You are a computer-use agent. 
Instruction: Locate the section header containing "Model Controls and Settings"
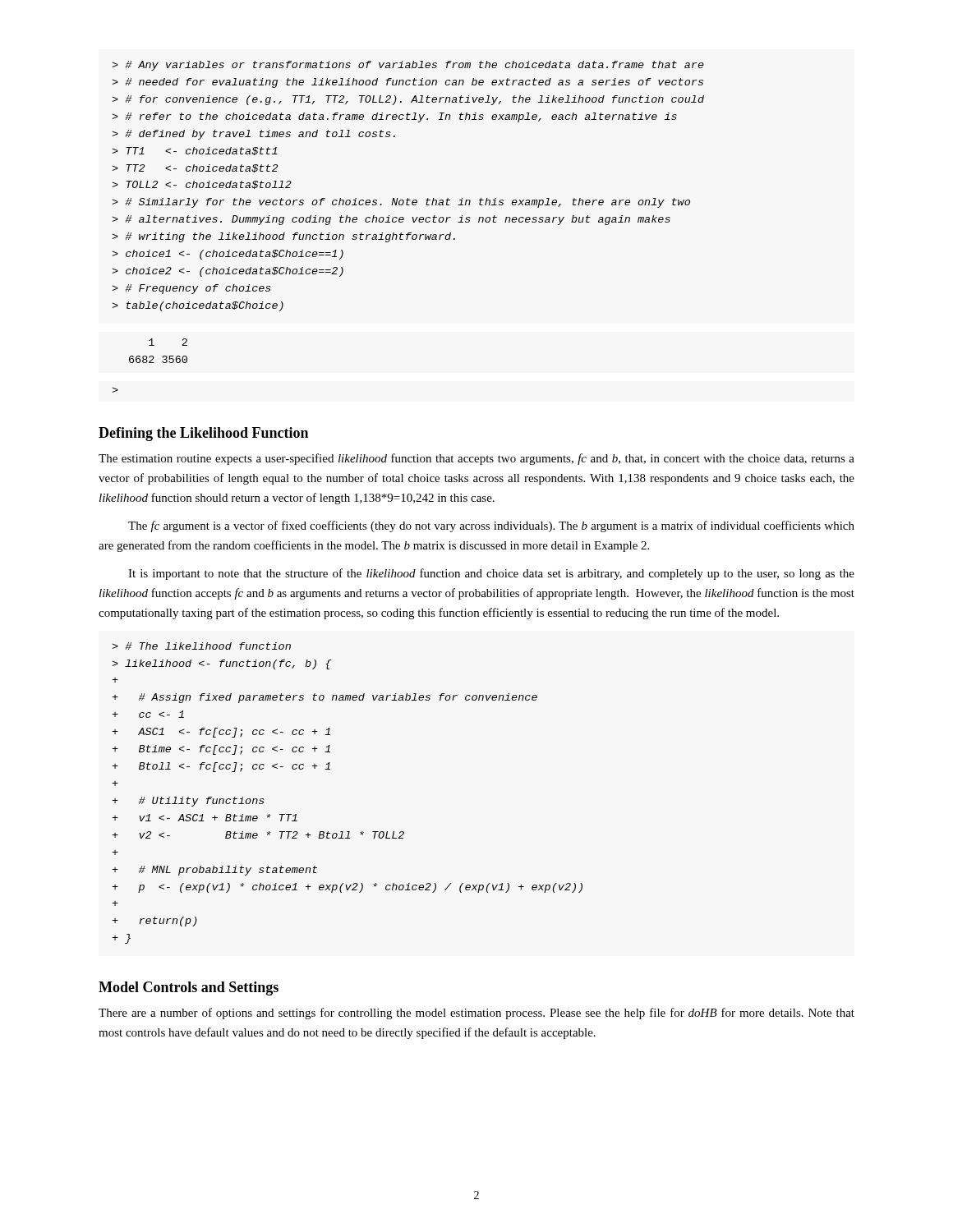[x=189, y=987]
